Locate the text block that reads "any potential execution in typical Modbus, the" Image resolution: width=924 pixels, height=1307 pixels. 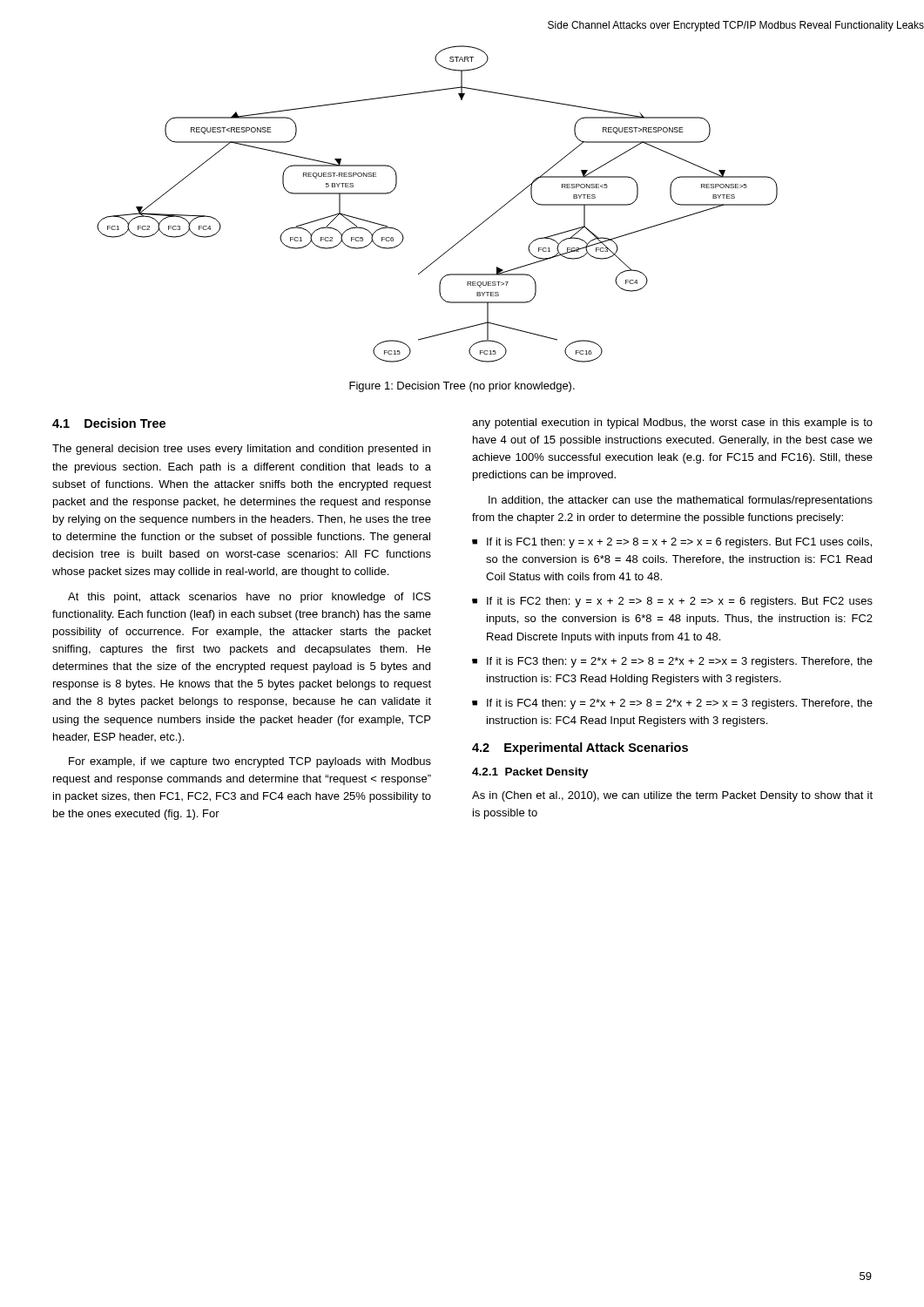coord(672,448)
